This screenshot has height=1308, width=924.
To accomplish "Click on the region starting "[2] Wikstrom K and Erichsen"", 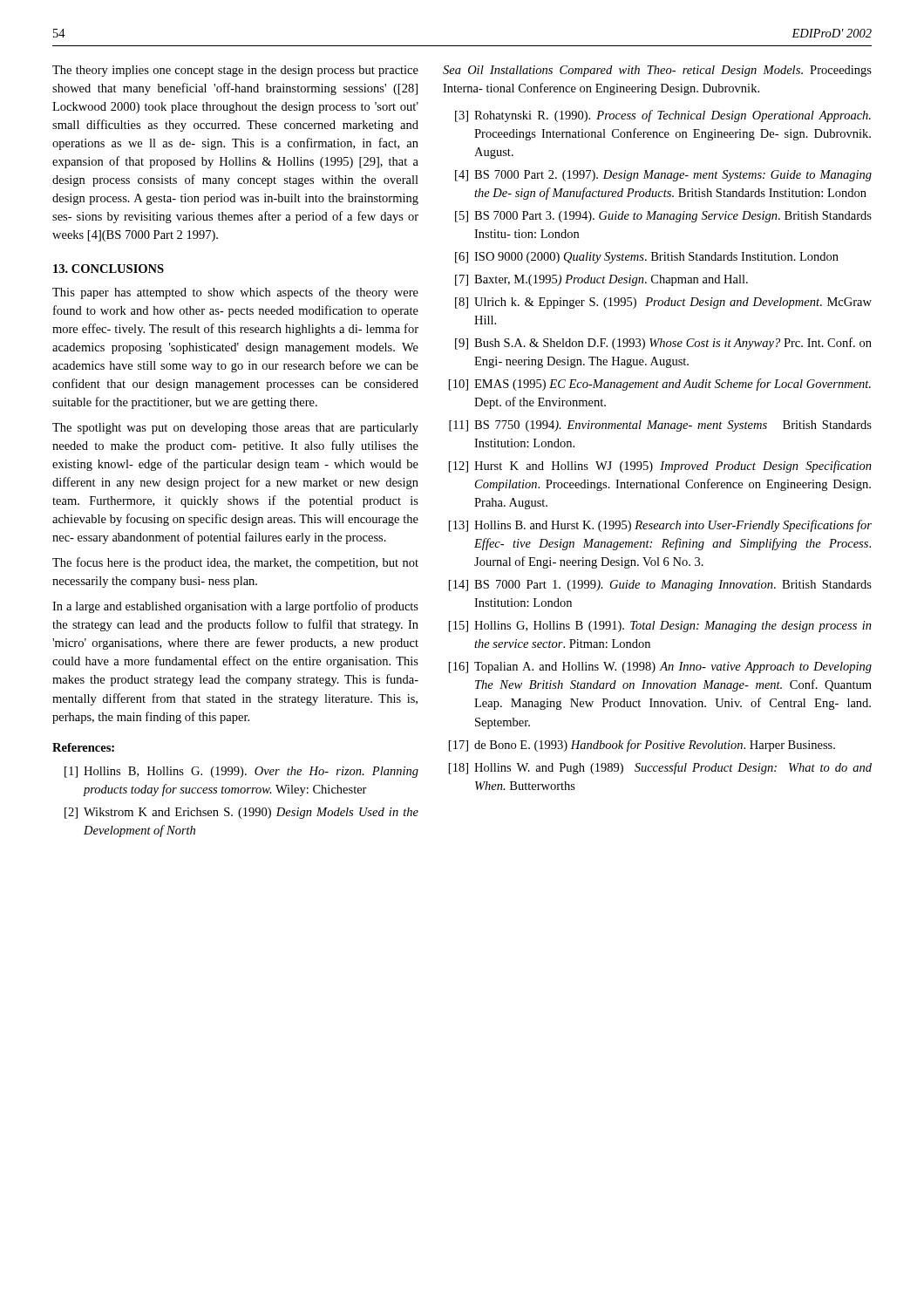I will pyautogui.click(x=235, y=821).
